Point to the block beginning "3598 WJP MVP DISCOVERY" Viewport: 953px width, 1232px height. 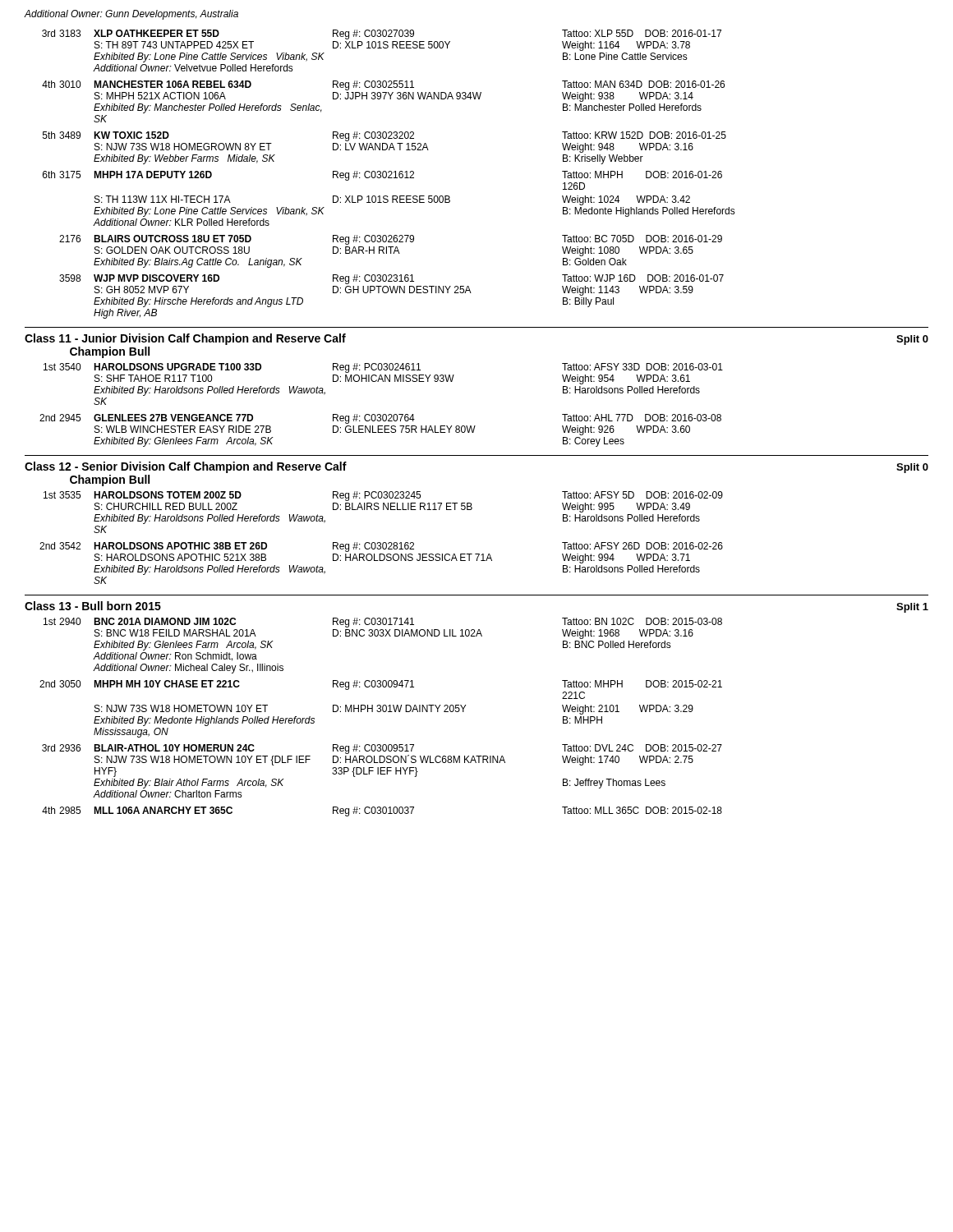[476, 296]
